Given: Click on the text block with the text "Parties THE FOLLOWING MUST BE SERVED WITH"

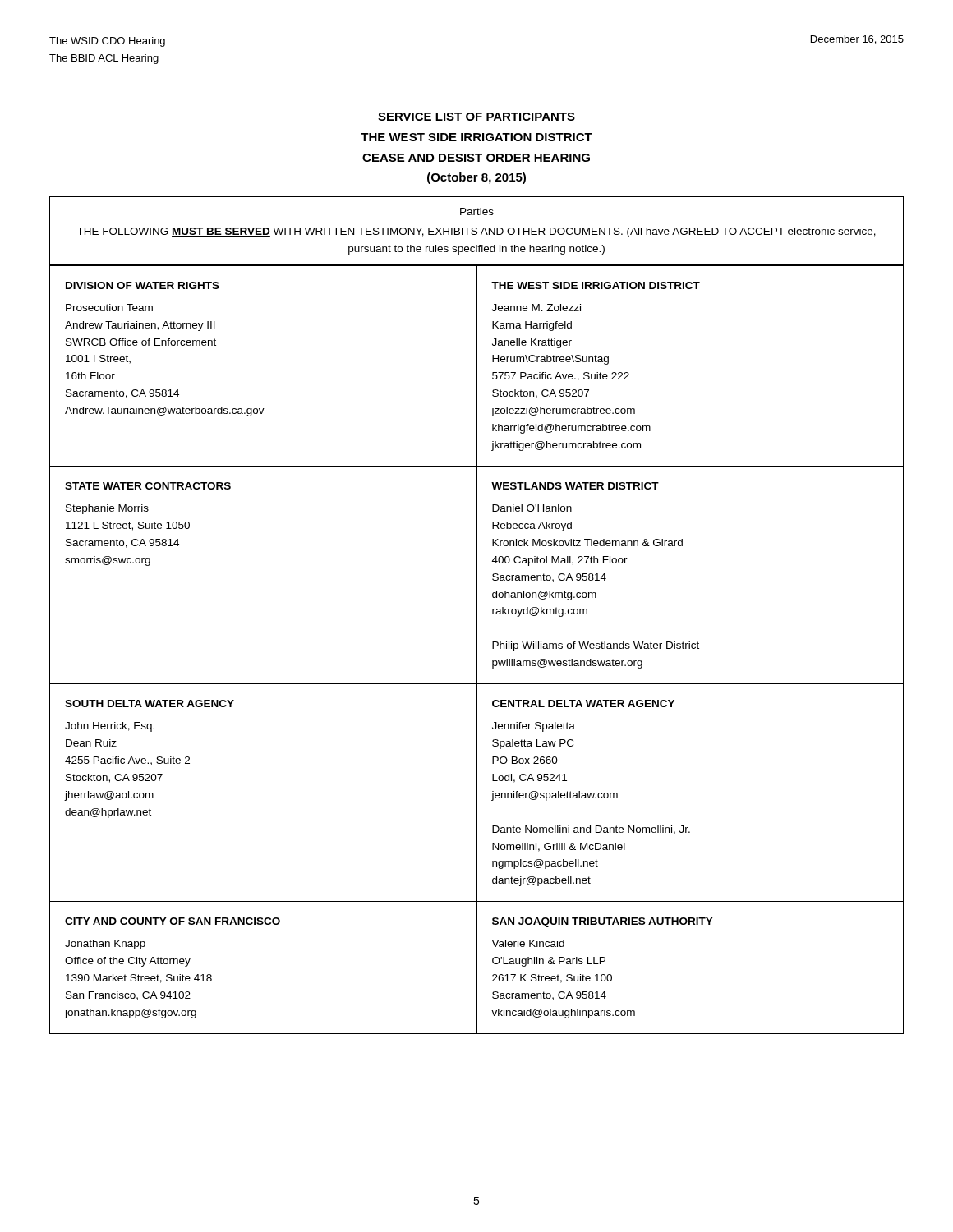Looking at the screenshot, I should pos(476,229).
